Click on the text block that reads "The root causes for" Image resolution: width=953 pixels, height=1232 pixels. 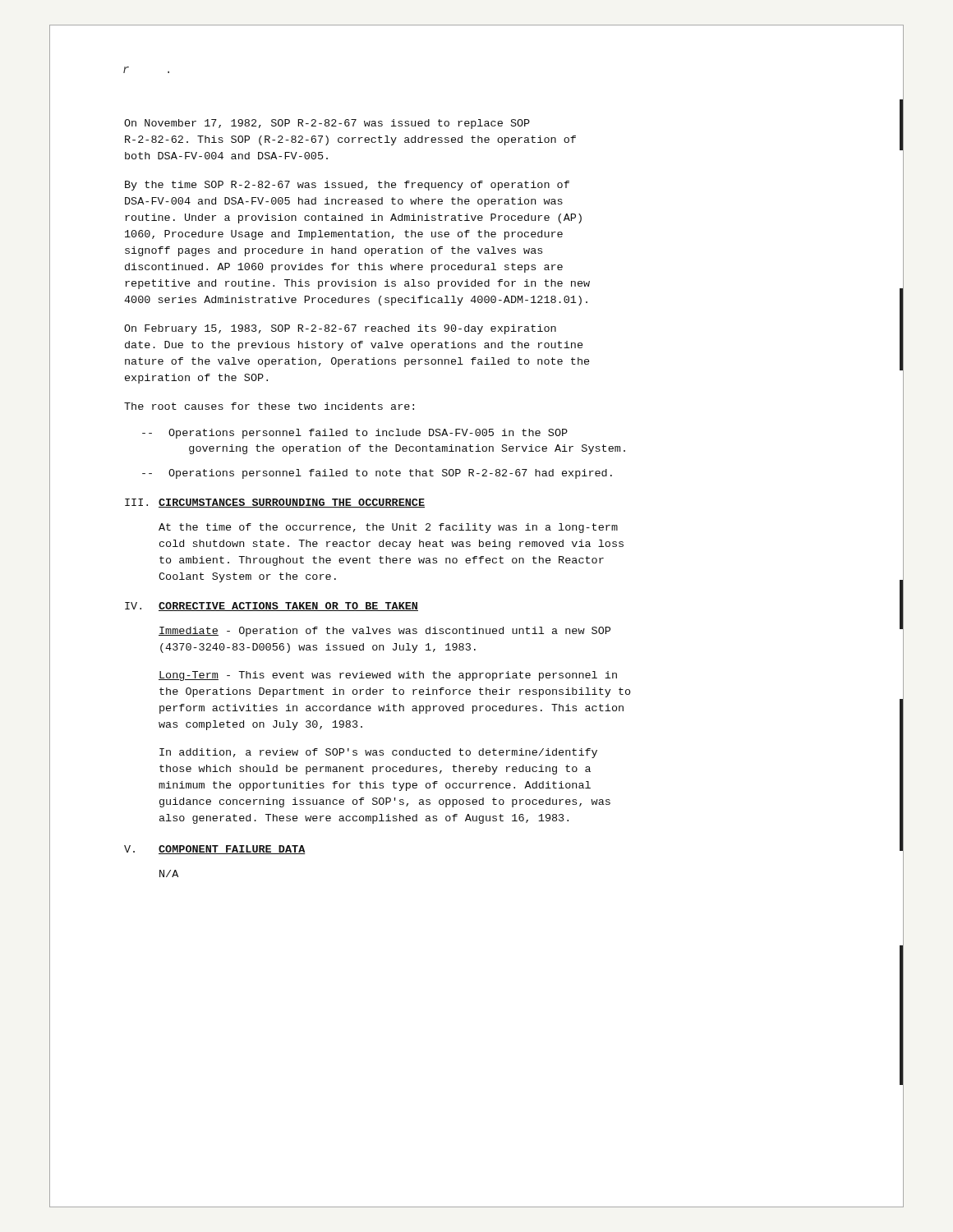point(271,407)
